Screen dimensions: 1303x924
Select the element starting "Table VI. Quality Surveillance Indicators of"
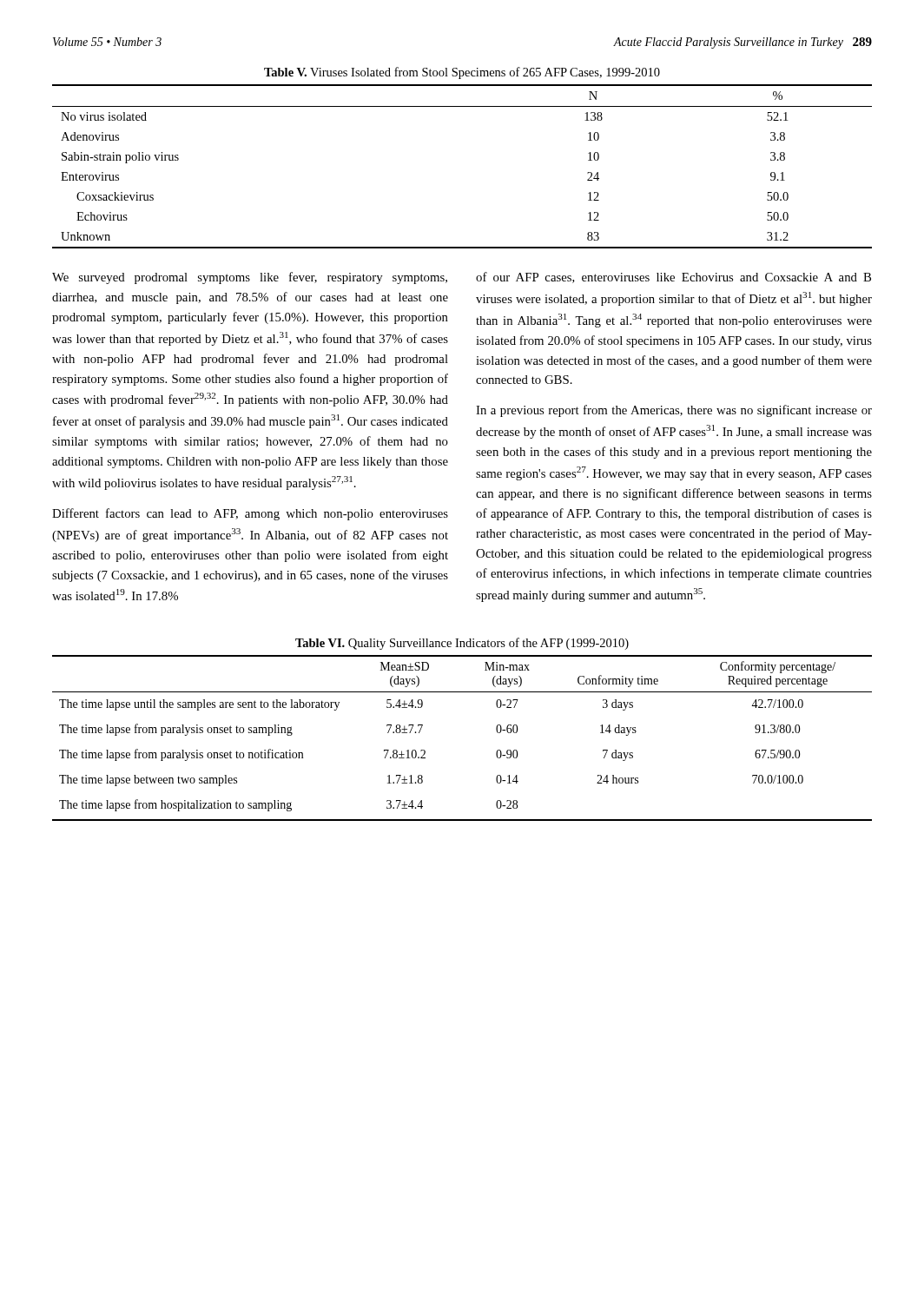coord(462,643)
